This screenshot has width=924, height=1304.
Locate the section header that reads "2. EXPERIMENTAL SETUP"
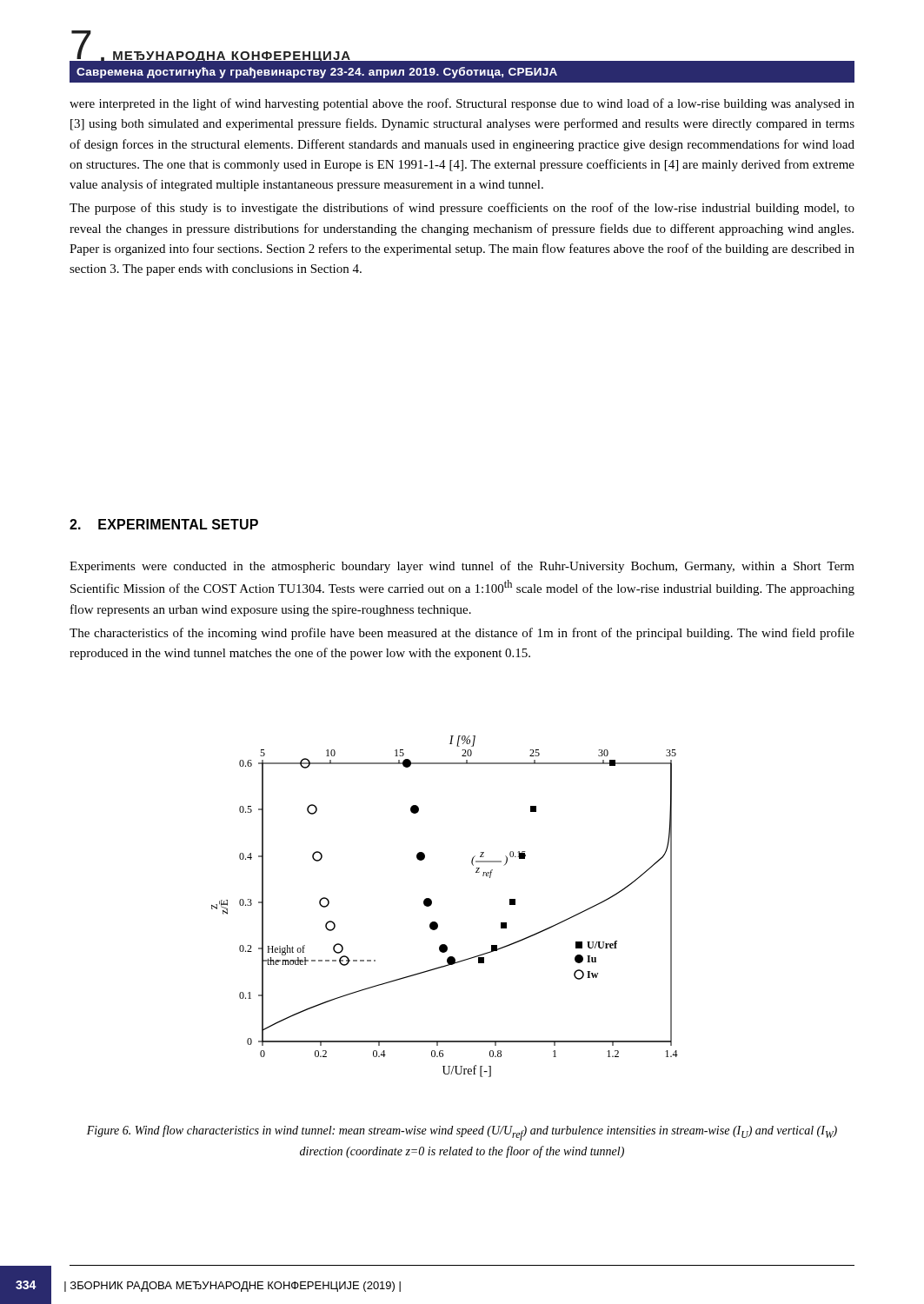click(164, 525)
